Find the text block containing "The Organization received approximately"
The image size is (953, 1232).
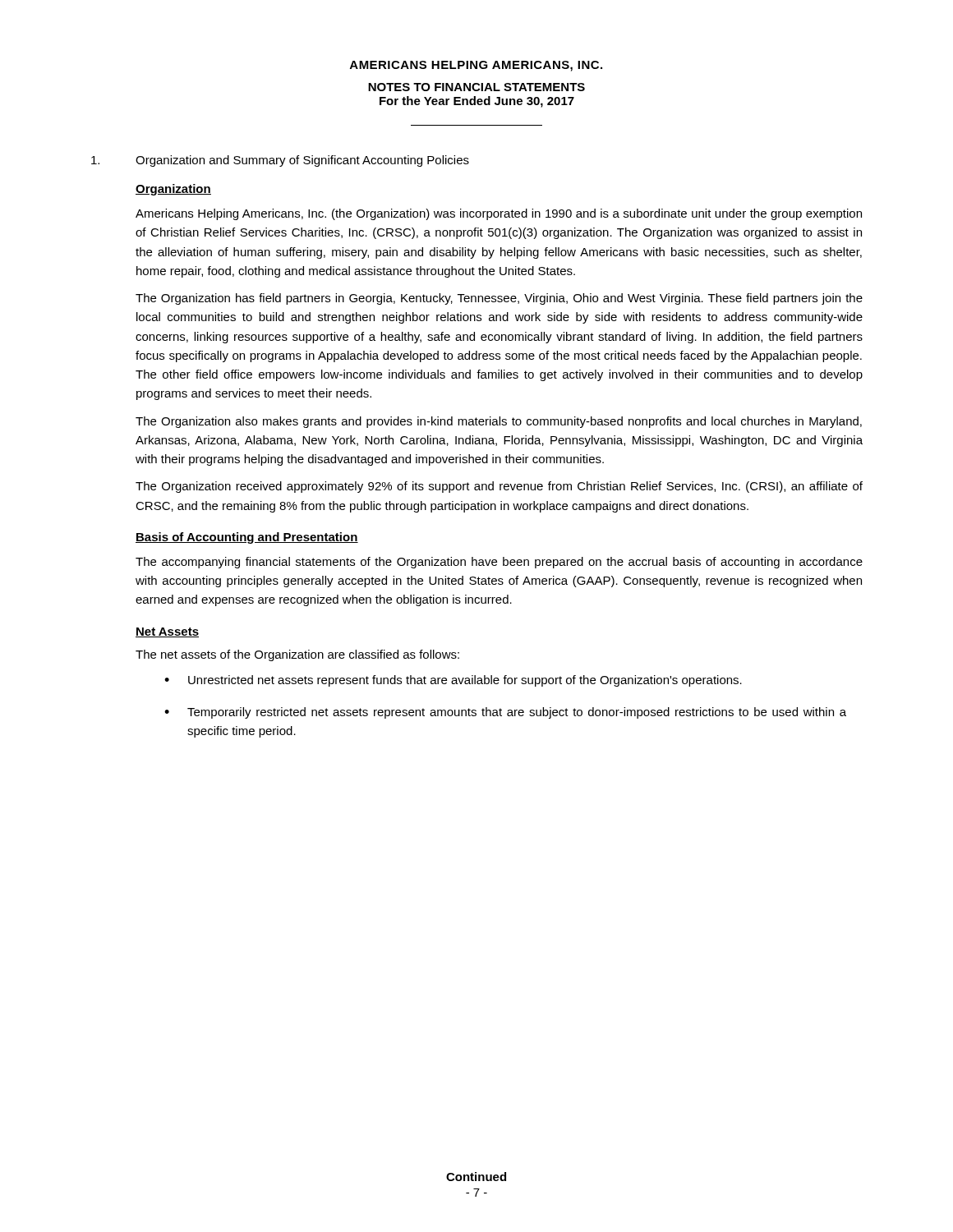tap(499, 496)
